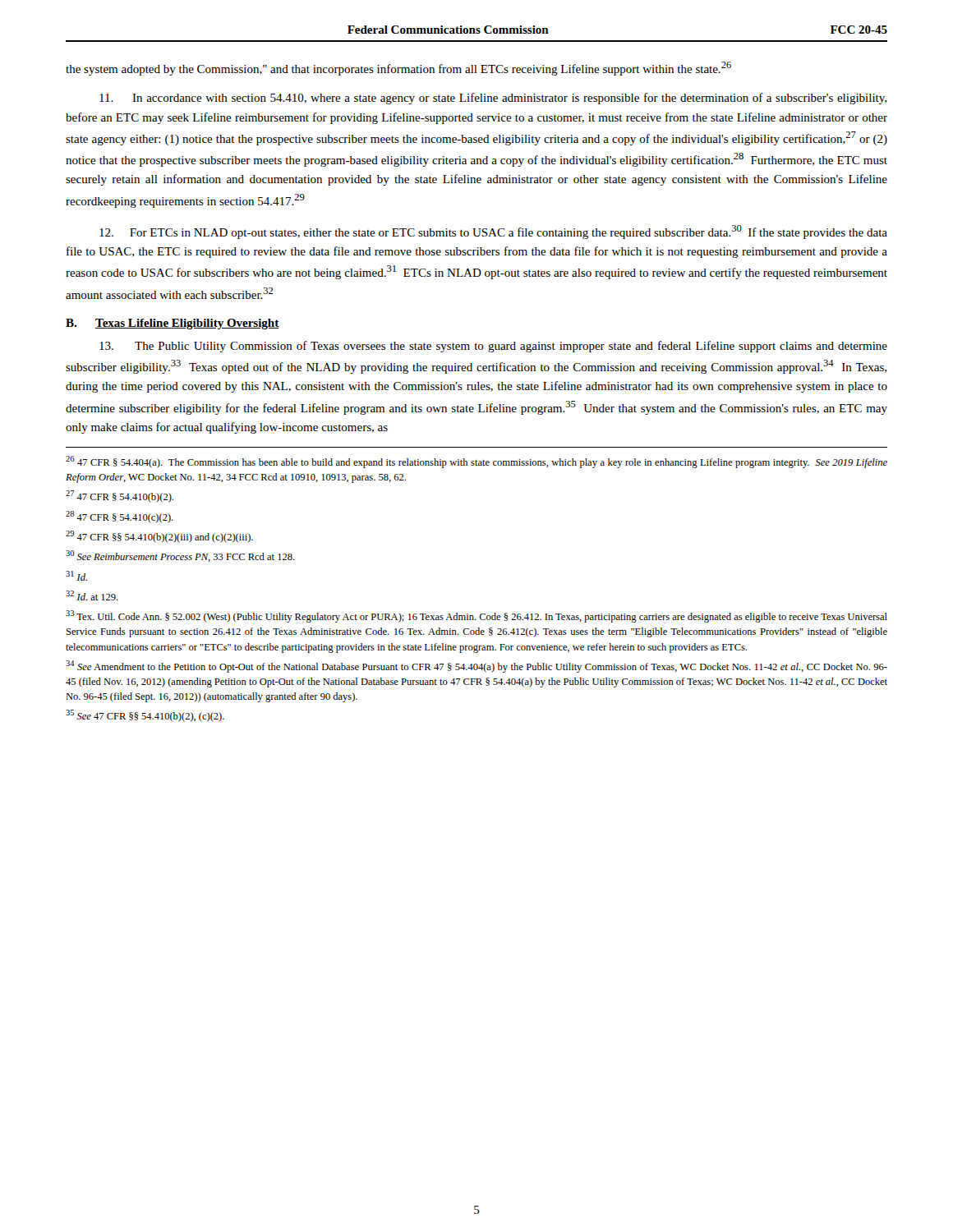Point to the block beginning "The Public Utility Commission of Texas oversees"

[476, 386]
